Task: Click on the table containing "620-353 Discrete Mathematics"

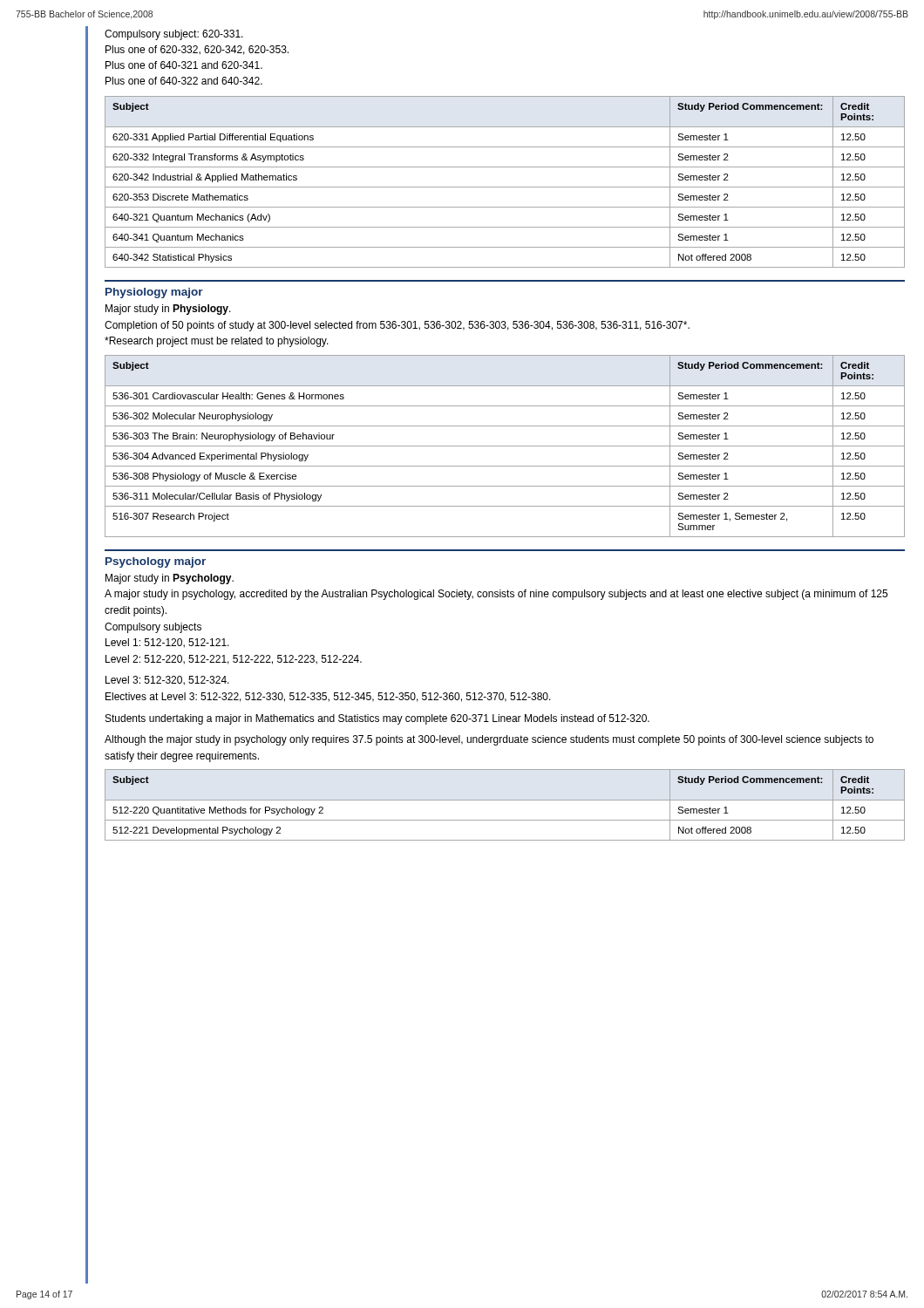Action: pyautogui.click(x=505, y=182)
